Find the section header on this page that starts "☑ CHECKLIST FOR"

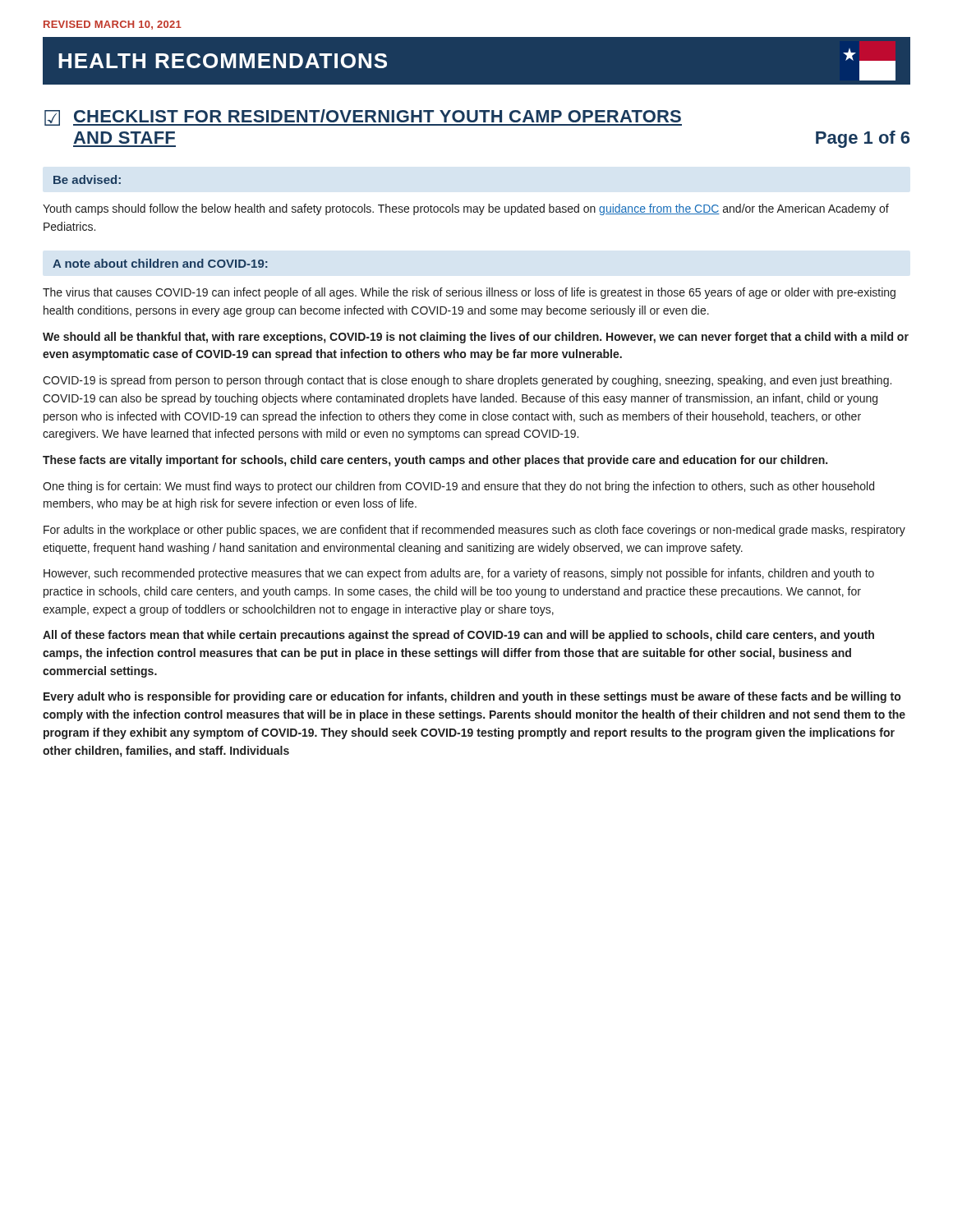click(x=476, y=127)
